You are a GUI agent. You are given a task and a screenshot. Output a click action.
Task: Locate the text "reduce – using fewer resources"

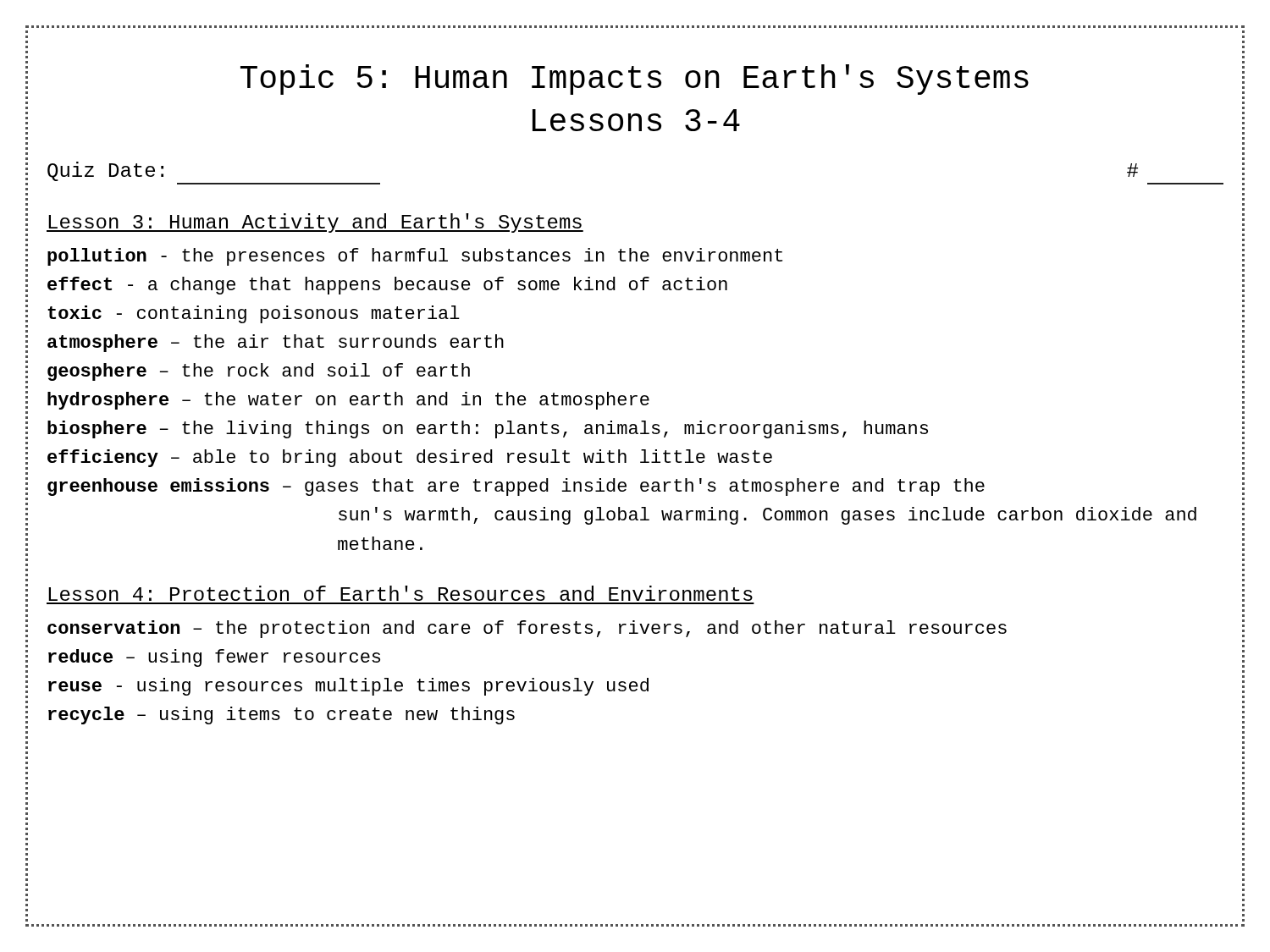click(x=214, y=658)
